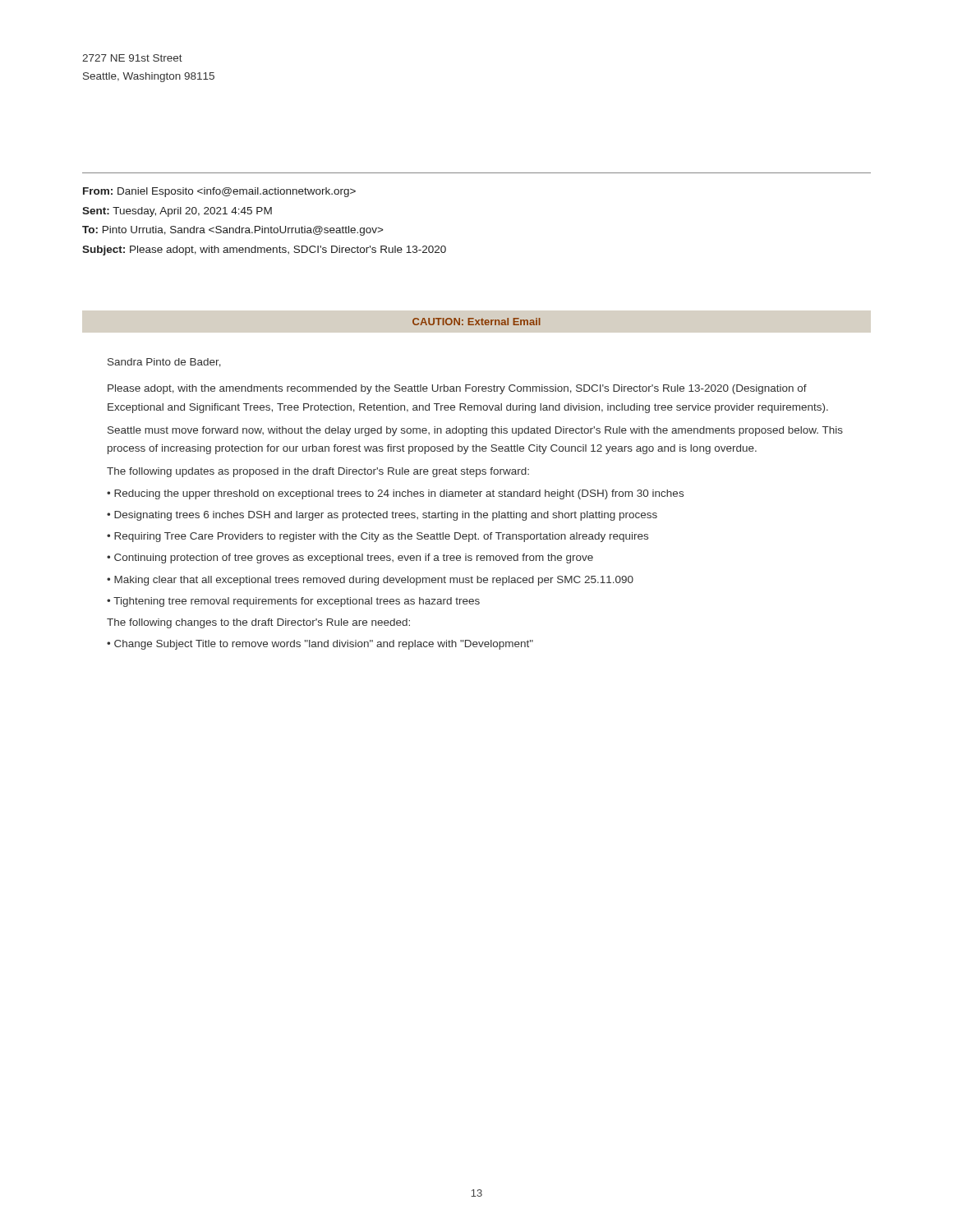This screenshot has height=1232, width=953.
Task: Select the passage starting "• Tightening tree removal"
Action: 293,601
